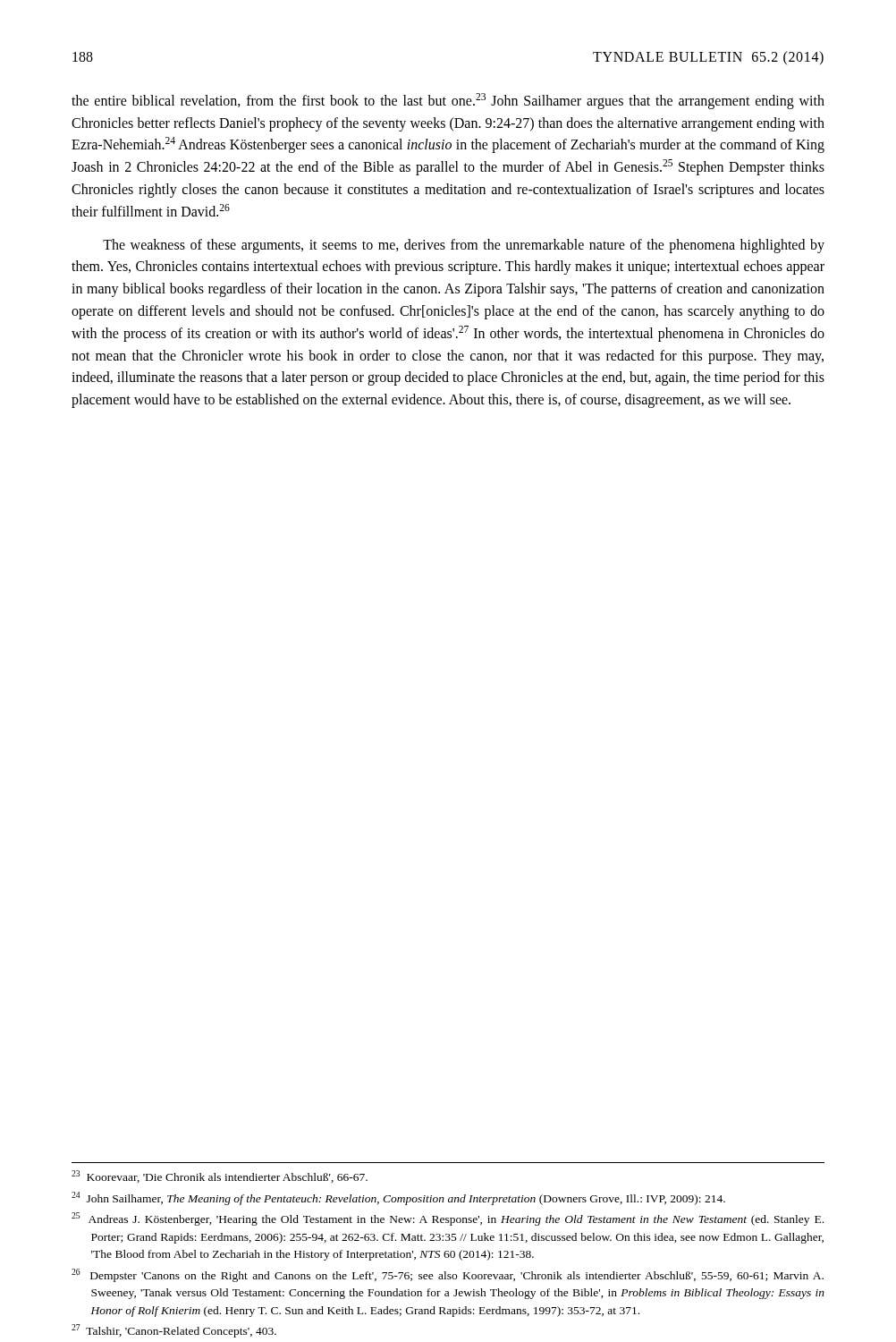Find the element starting "24 John Sailhamer, The Meaning of the"
Viewport: 896px width, 1342px height.
399,1197
